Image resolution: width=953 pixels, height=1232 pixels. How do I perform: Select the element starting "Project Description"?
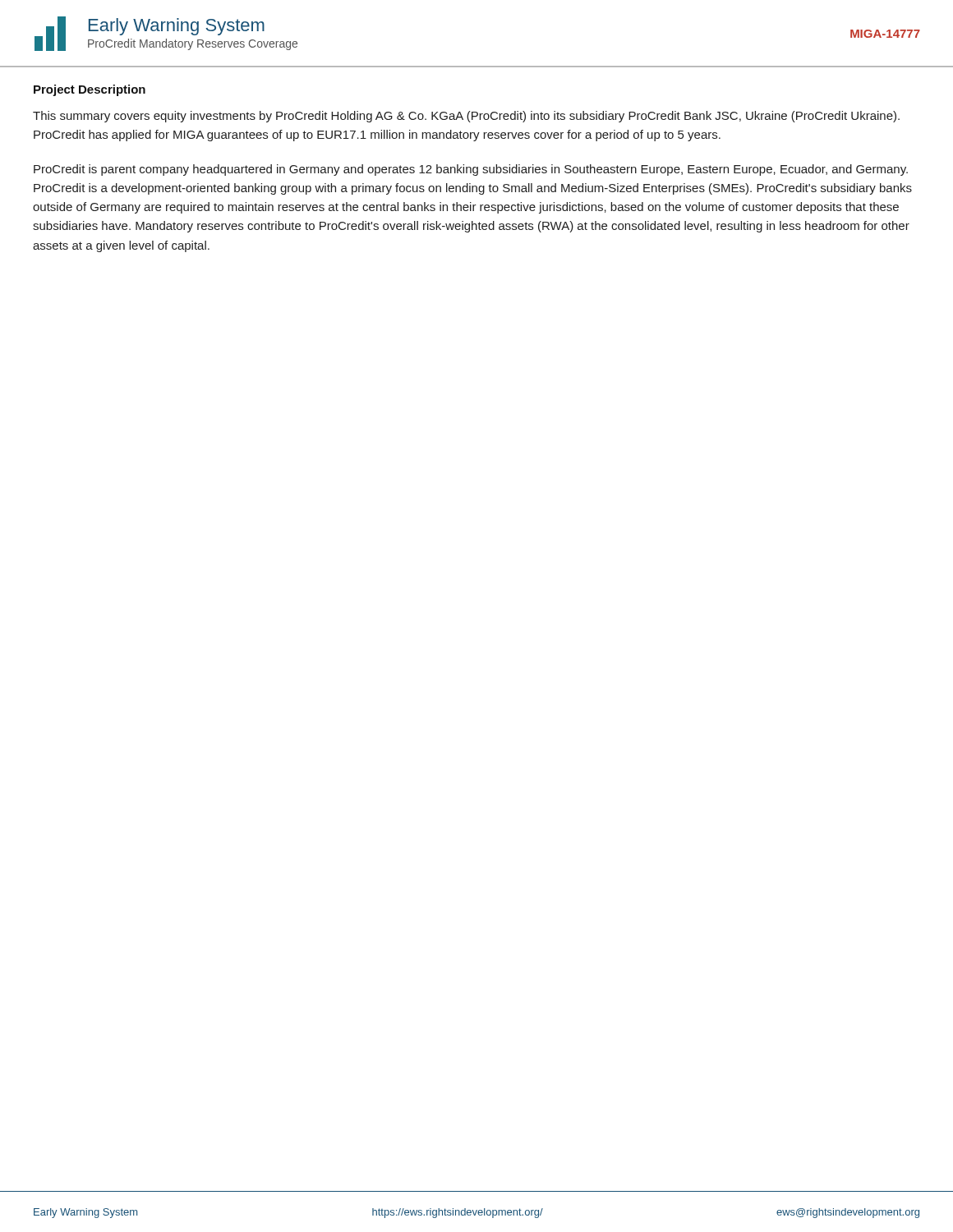pos(89,89)
